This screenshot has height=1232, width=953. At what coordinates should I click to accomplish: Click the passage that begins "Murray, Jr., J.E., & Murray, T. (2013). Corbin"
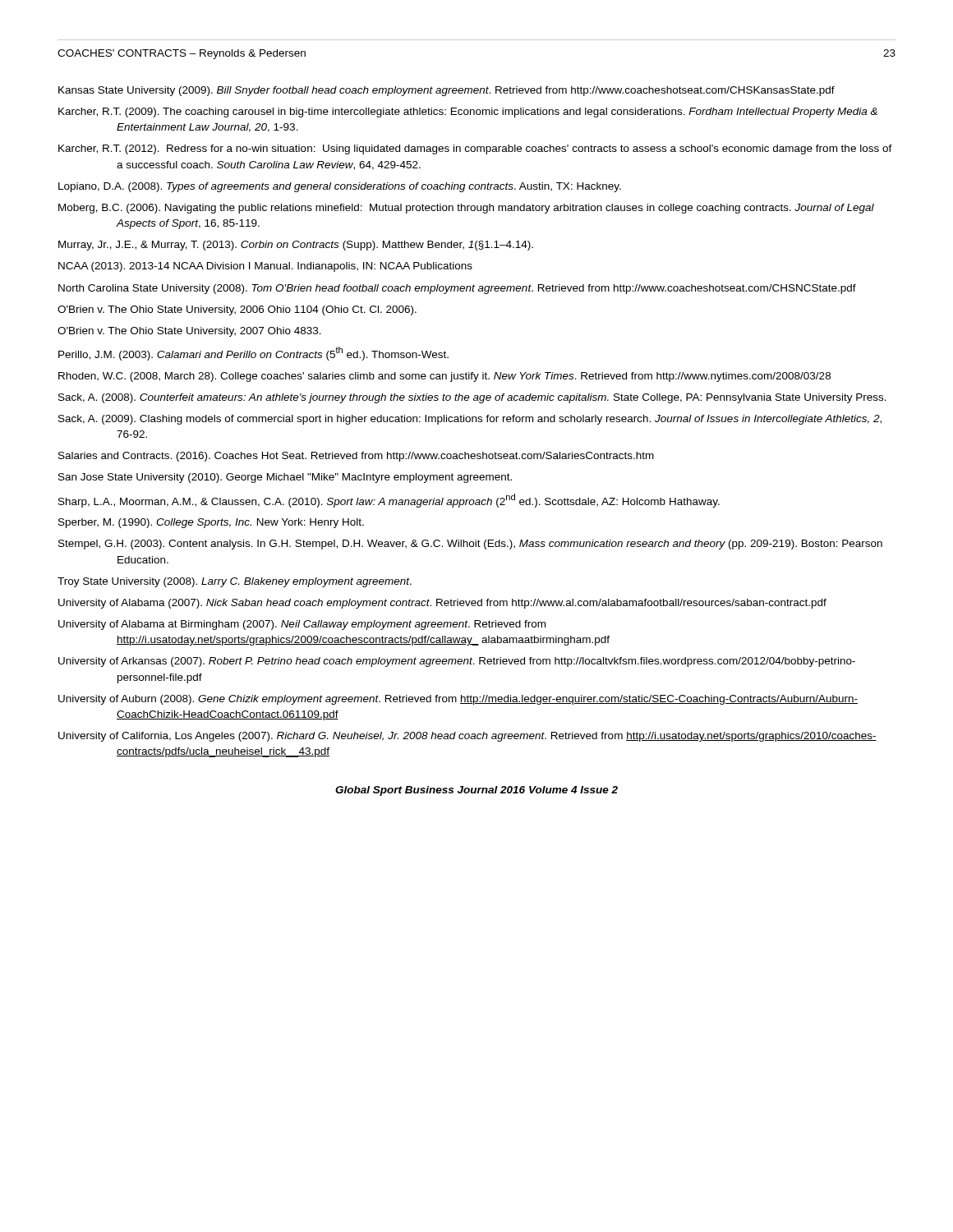[x=296, y=245]
